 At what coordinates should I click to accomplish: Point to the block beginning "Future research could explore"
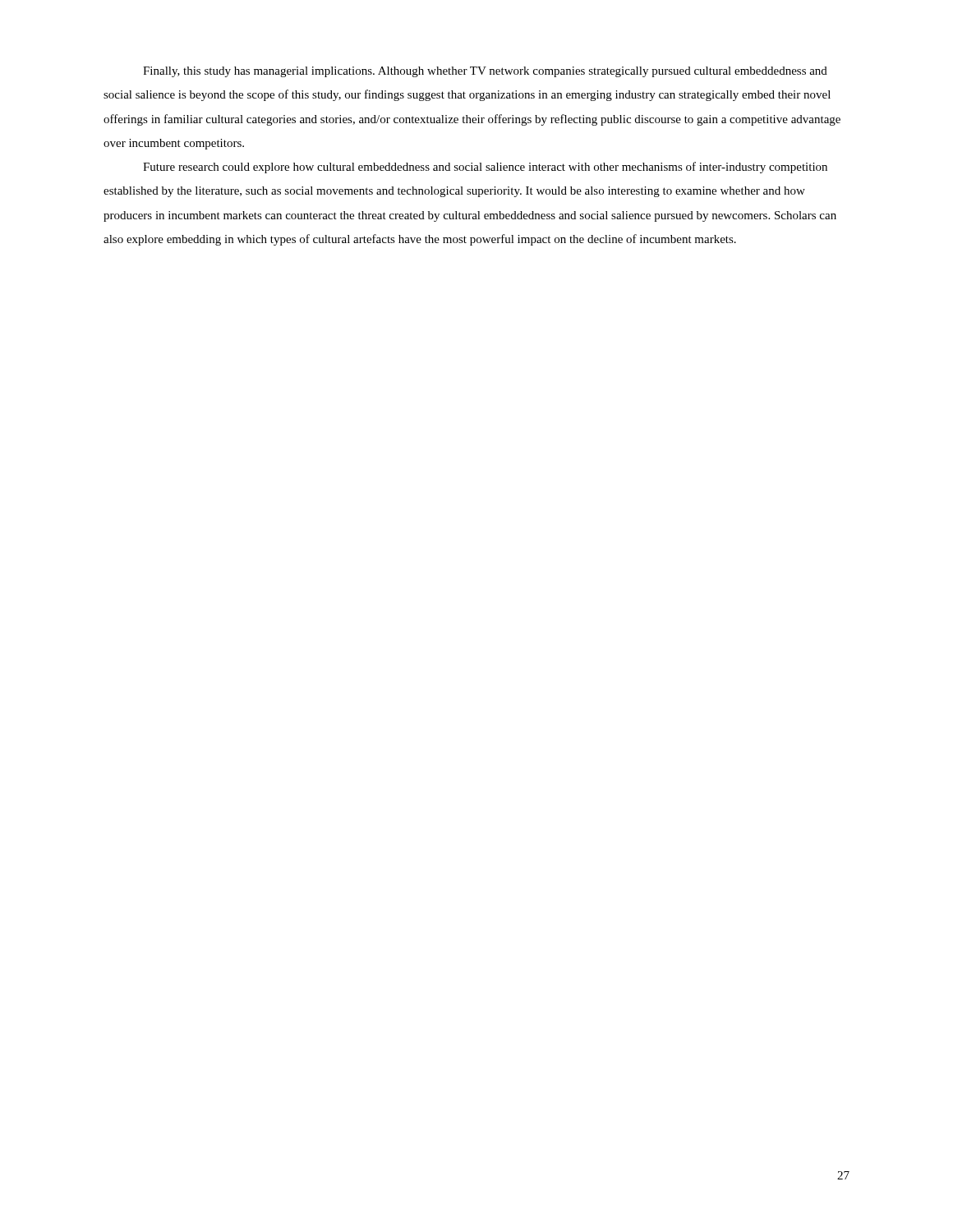(x=470, y=203)
